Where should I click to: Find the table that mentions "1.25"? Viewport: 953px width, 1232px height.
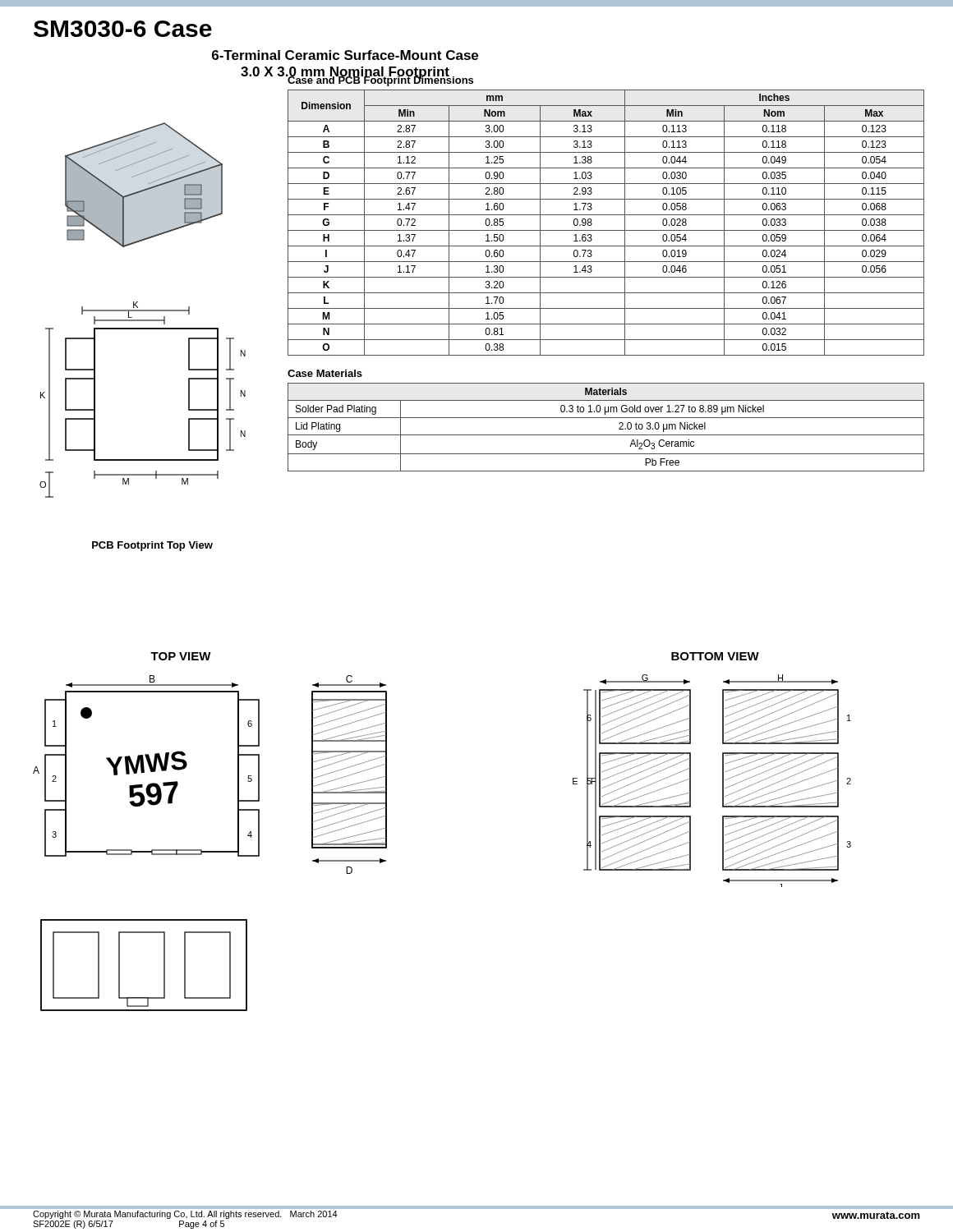click(x=606, y=223)
